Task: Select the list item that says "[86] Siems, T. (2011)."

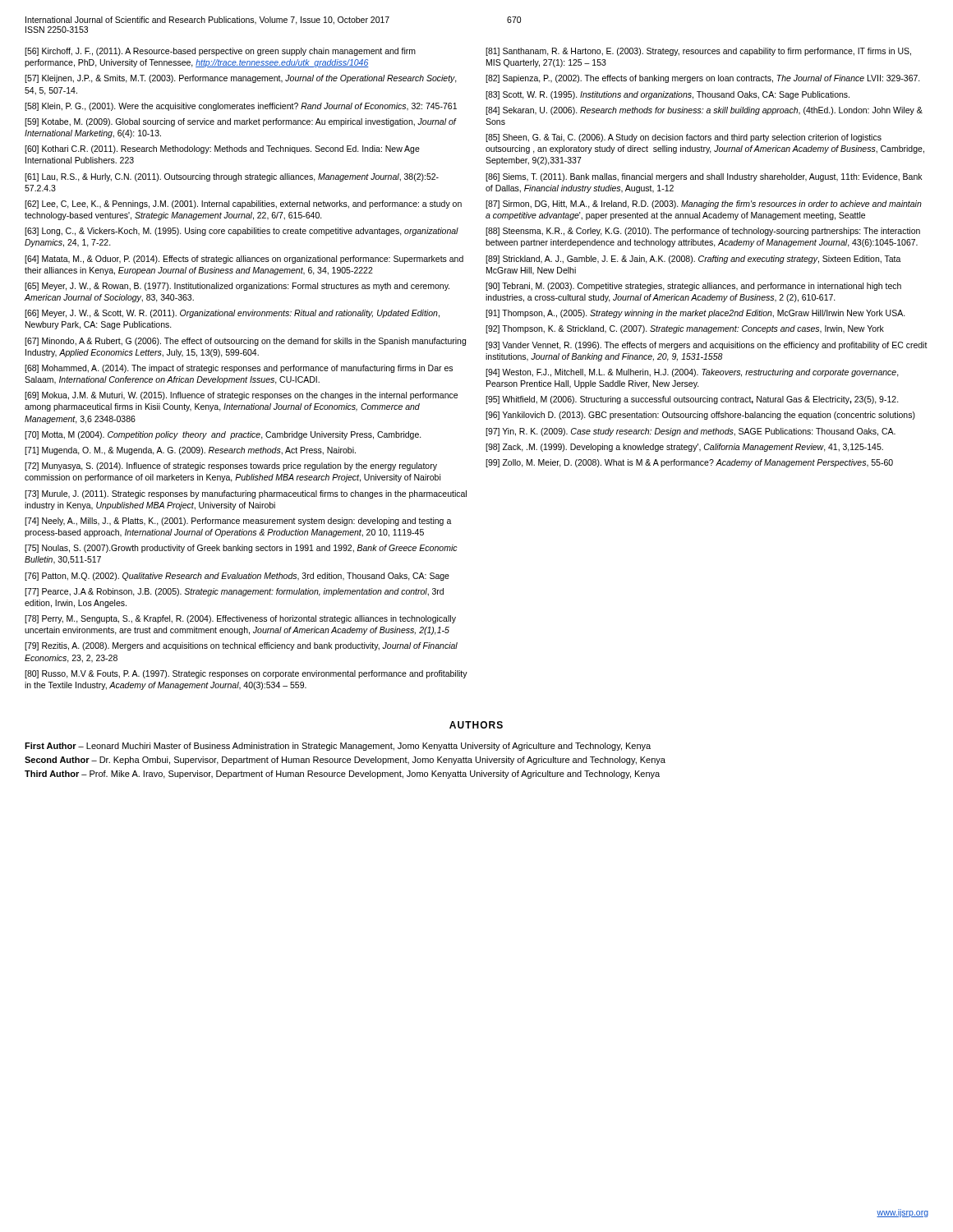Action: click(704, 182)
